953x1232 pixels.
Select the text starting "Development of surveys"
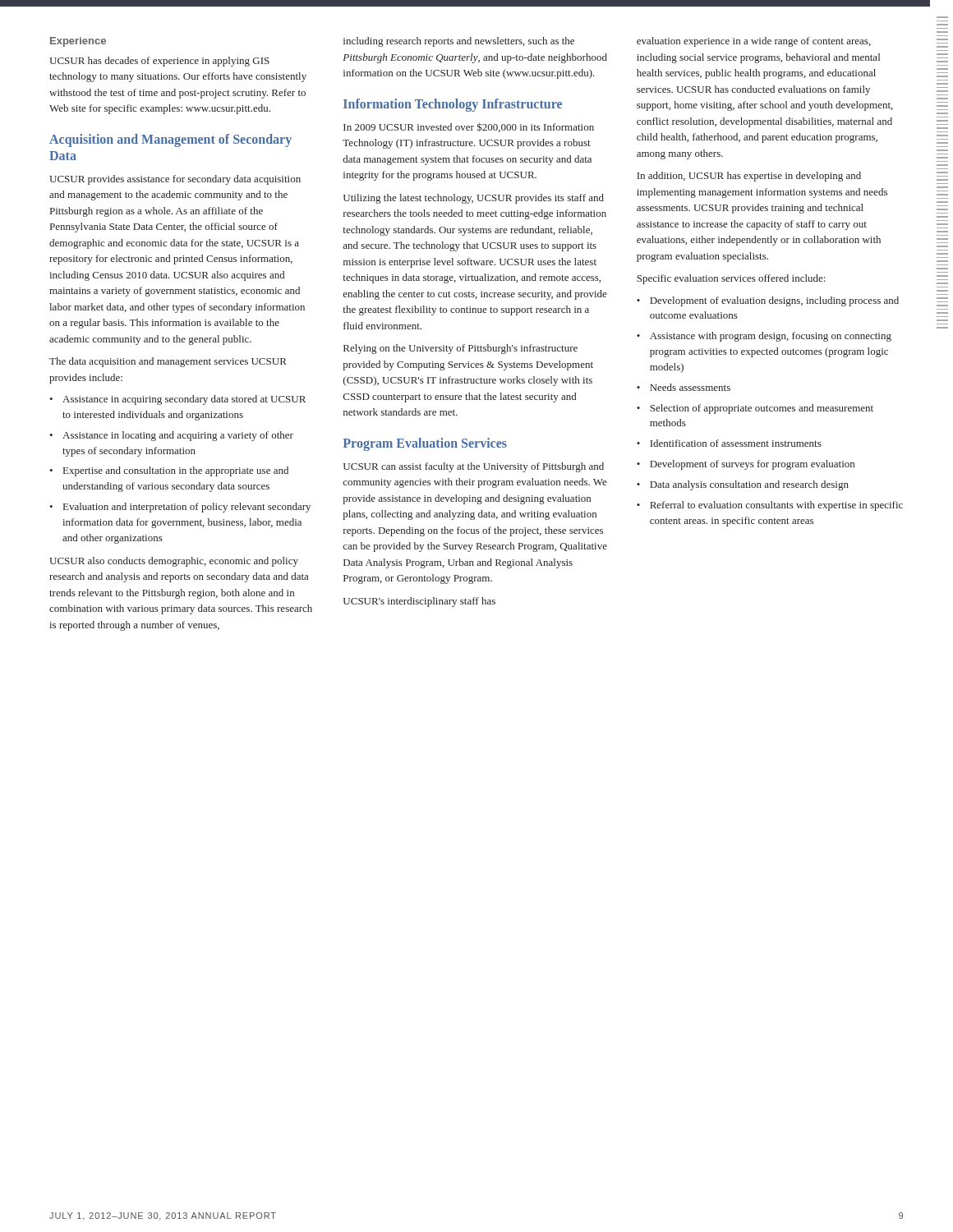pyautogui.click(x=752, y=464)
